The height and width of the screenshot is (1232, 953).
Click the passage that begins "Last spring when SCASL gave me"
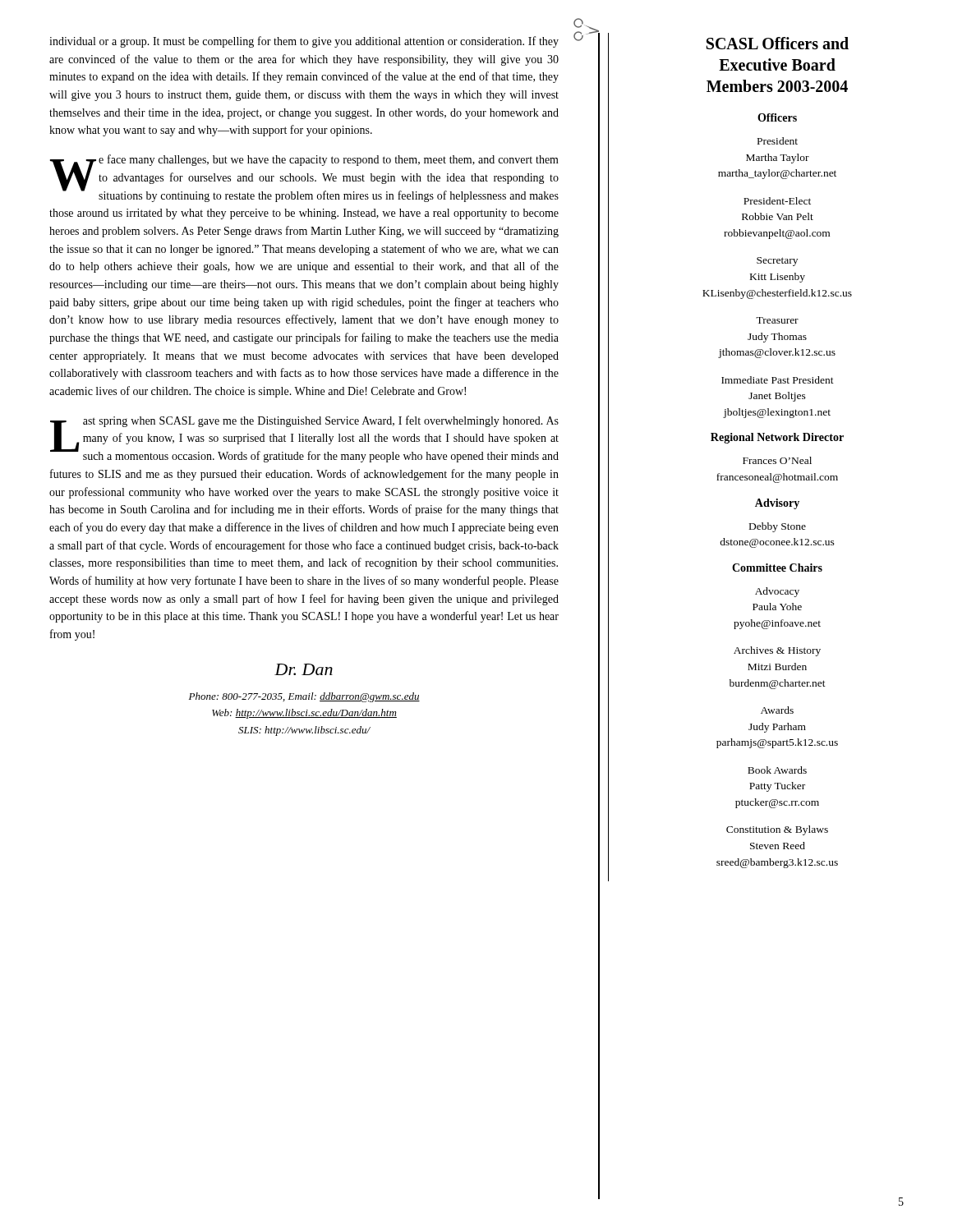[304, 526]
